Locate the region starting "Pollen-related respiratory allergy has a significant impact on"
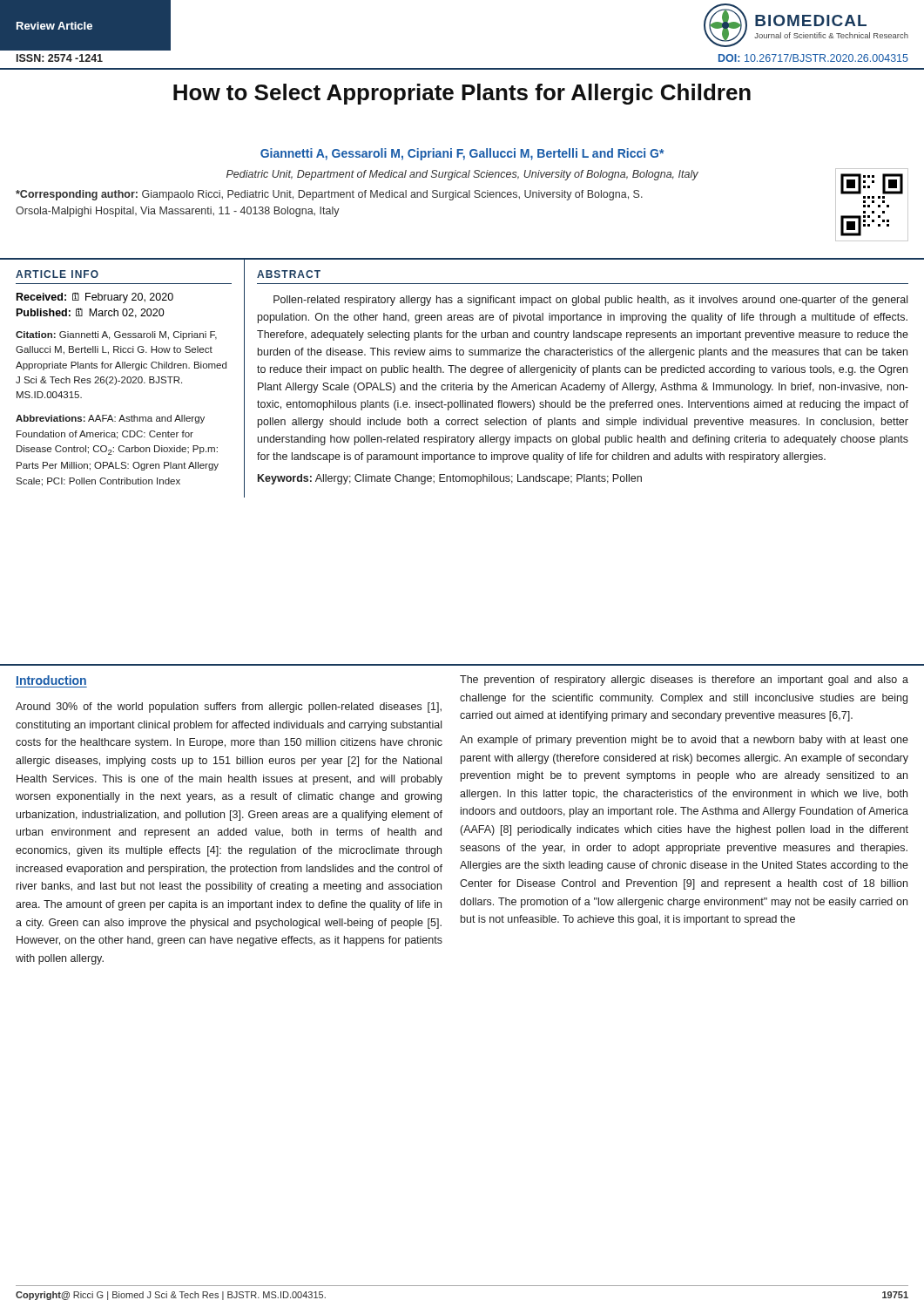The width and height of the screenshot is (924, 1307). (x=583, y=378)
